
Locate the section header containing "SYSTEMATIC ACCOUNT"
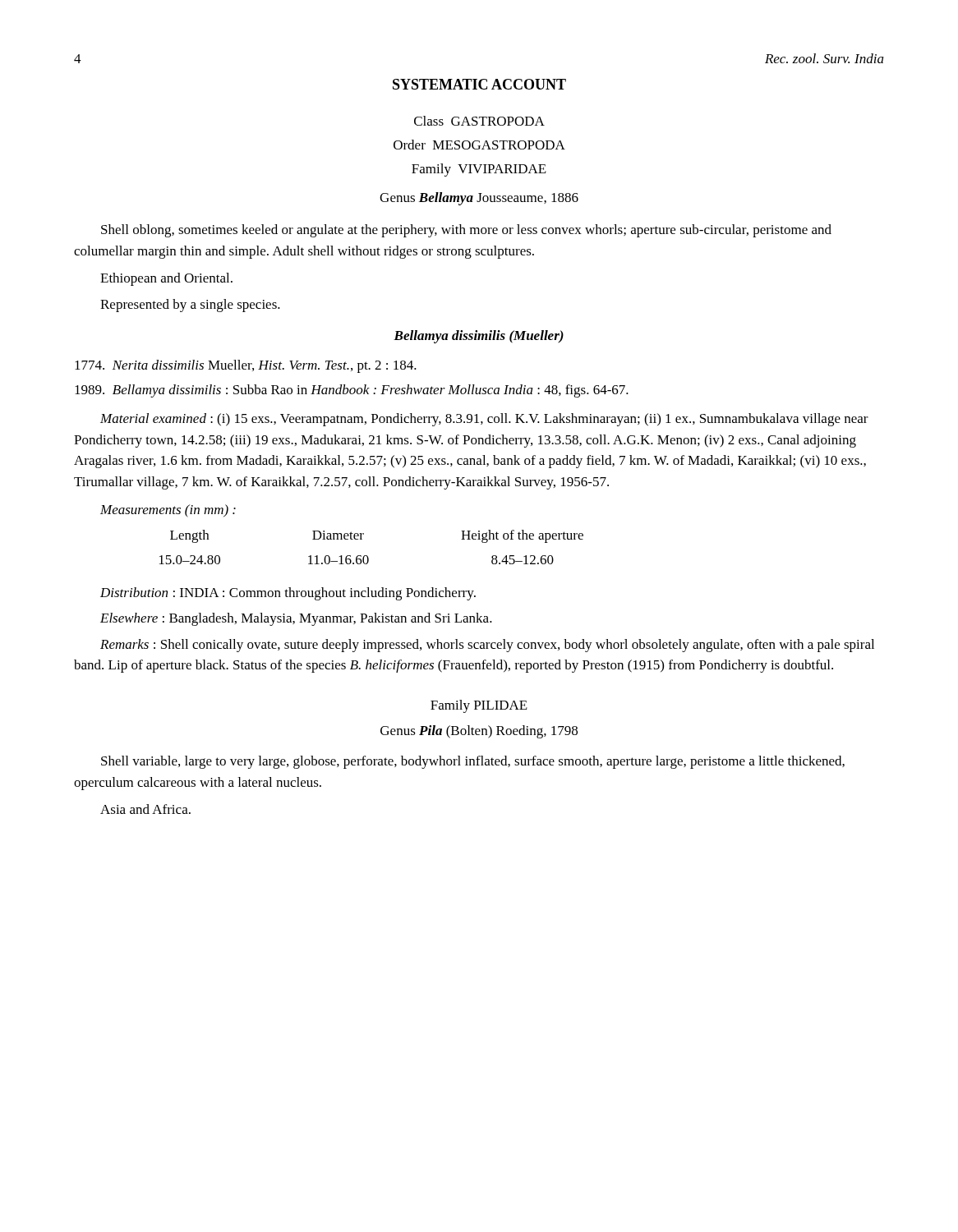(479, 85)
